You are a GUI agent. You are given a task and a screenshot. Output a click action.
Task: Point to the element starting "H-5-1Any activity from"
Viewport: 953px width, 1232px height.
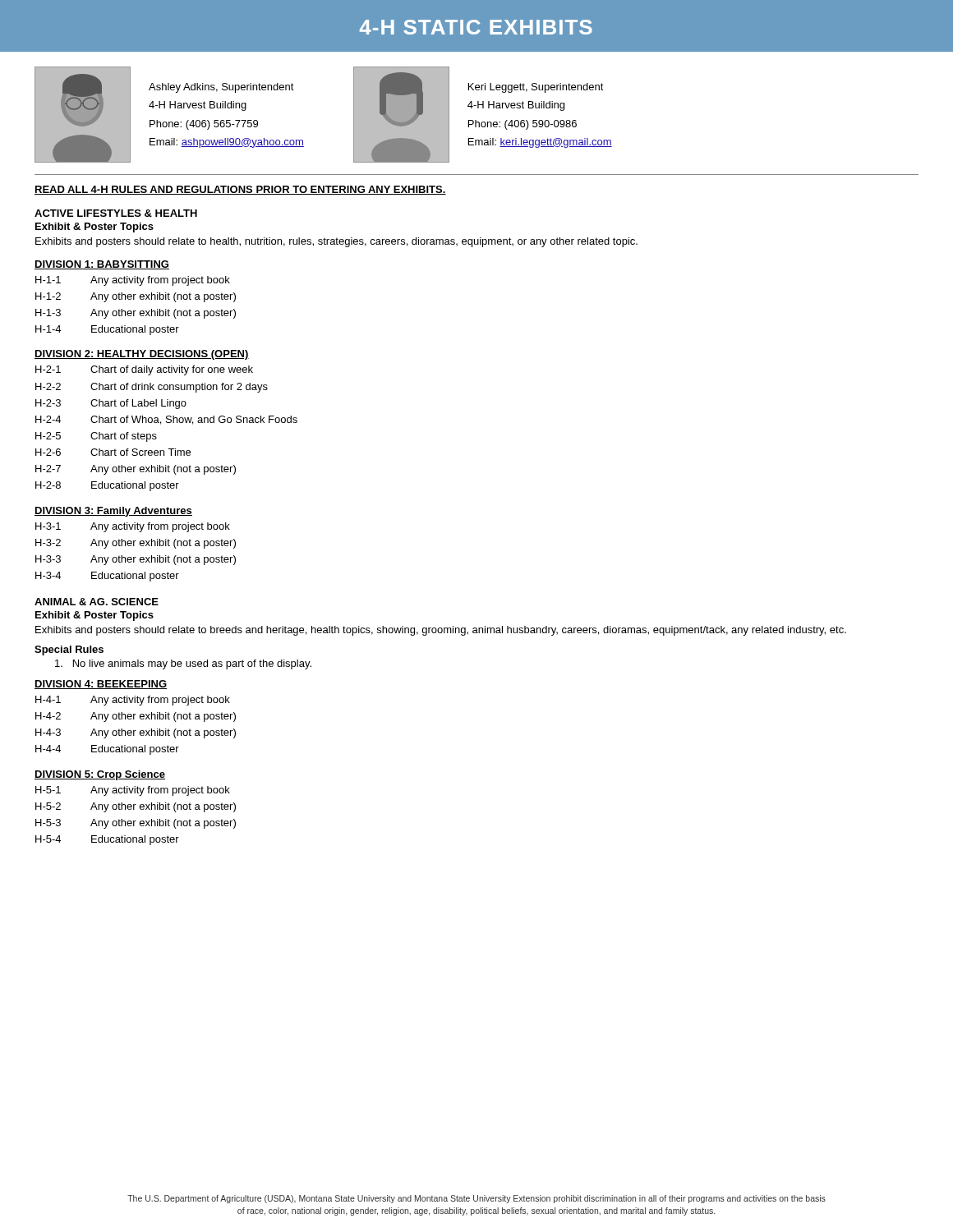click(x=132, y=790)
